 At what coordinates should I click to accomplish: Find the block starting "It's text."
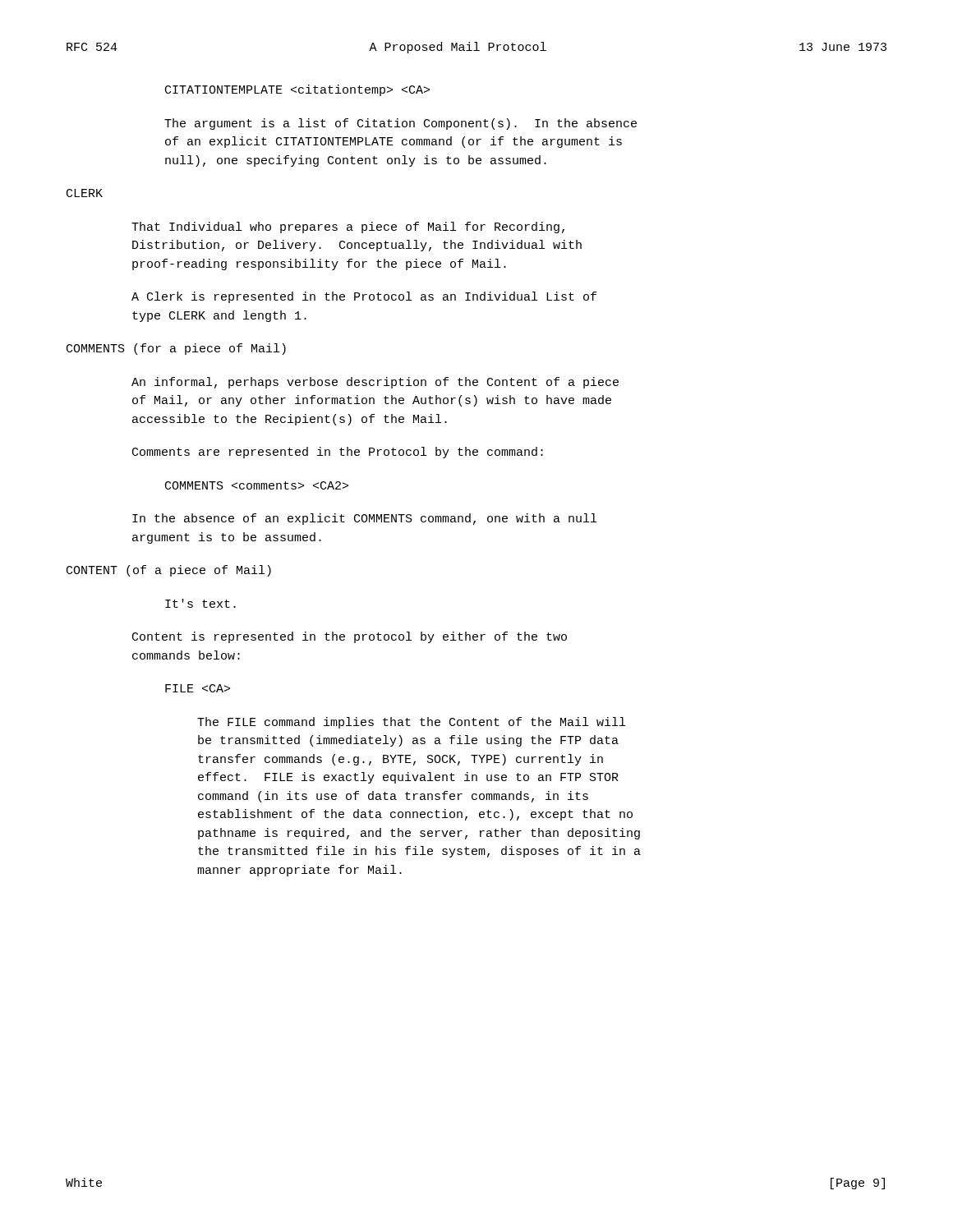point(201,604)
